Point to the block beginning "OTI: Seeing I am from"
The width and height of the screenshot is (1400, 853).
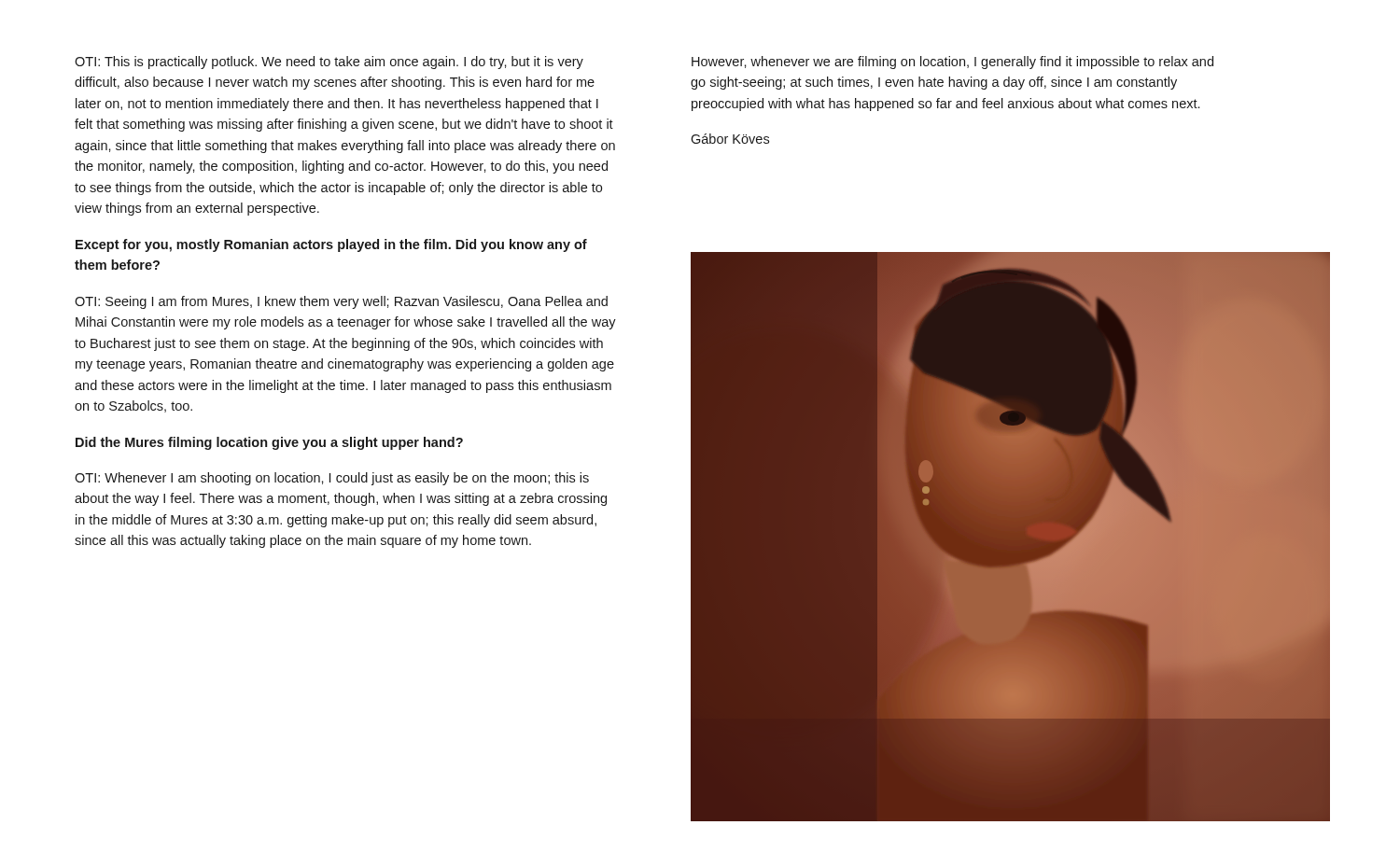tap(345, 354)
